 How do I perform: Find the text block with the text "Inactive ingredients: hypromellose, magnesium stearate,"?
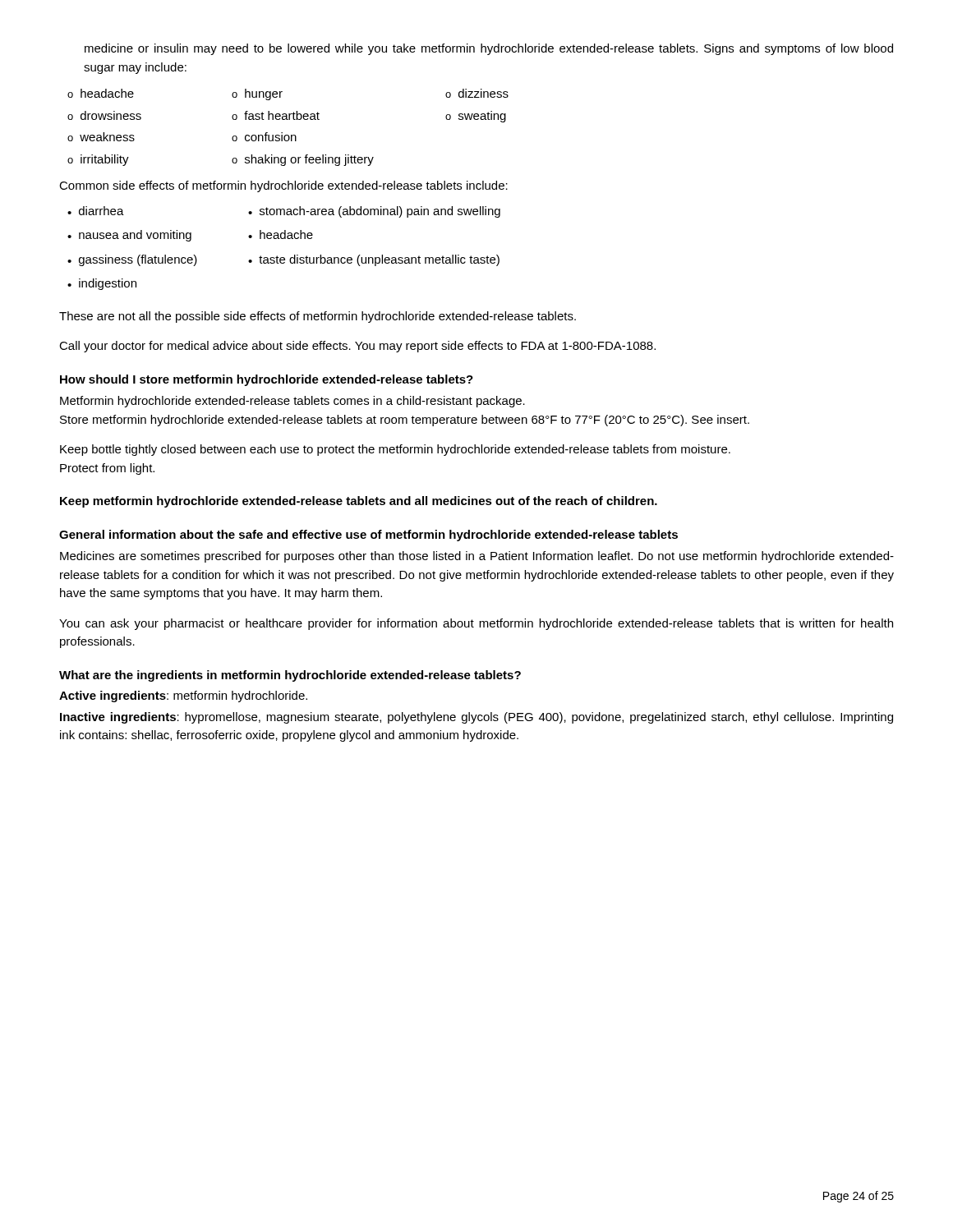click(476, 725)
